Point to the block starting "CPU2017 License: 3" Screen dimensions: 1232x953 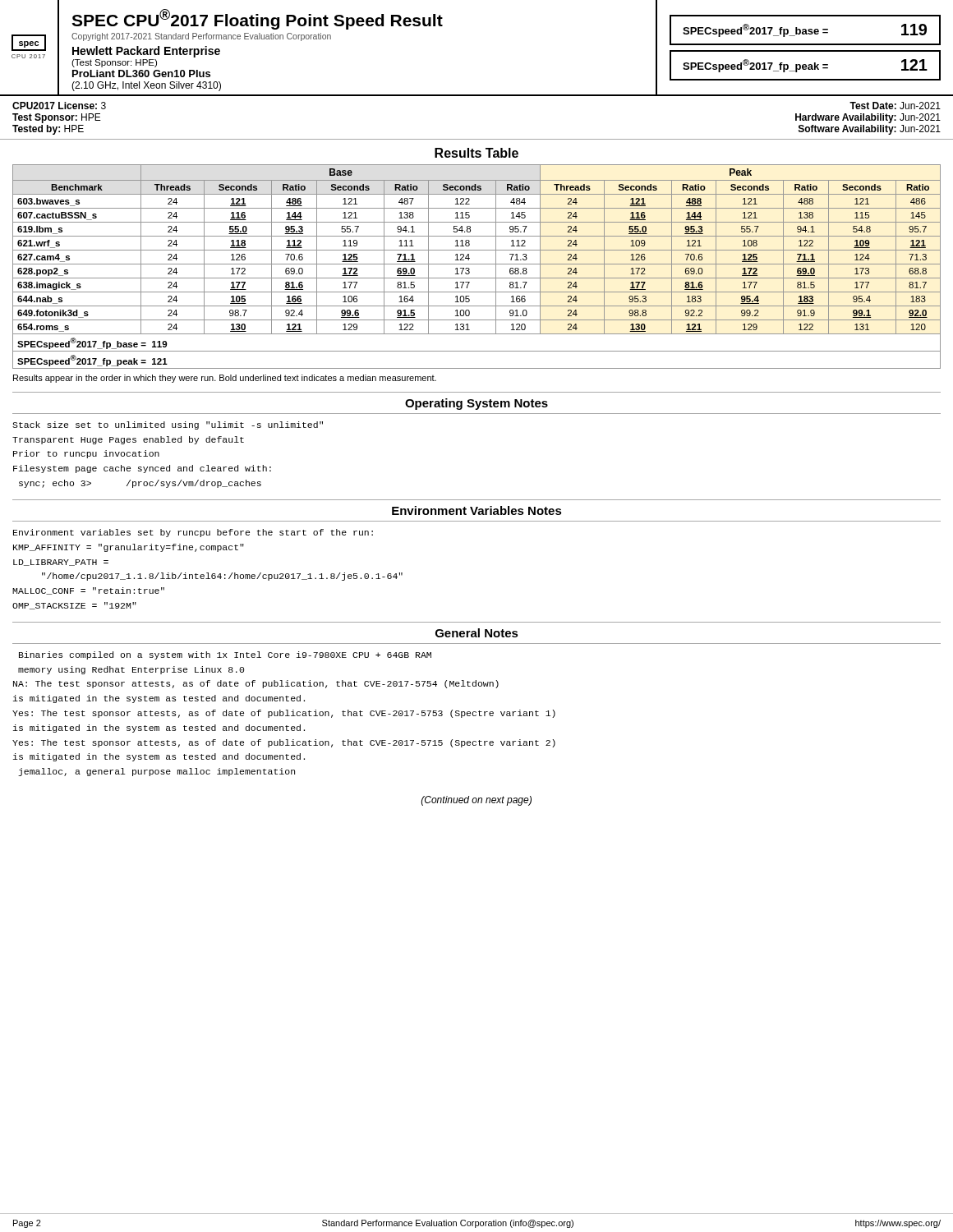pyautogui.click(x=59, y=118)
